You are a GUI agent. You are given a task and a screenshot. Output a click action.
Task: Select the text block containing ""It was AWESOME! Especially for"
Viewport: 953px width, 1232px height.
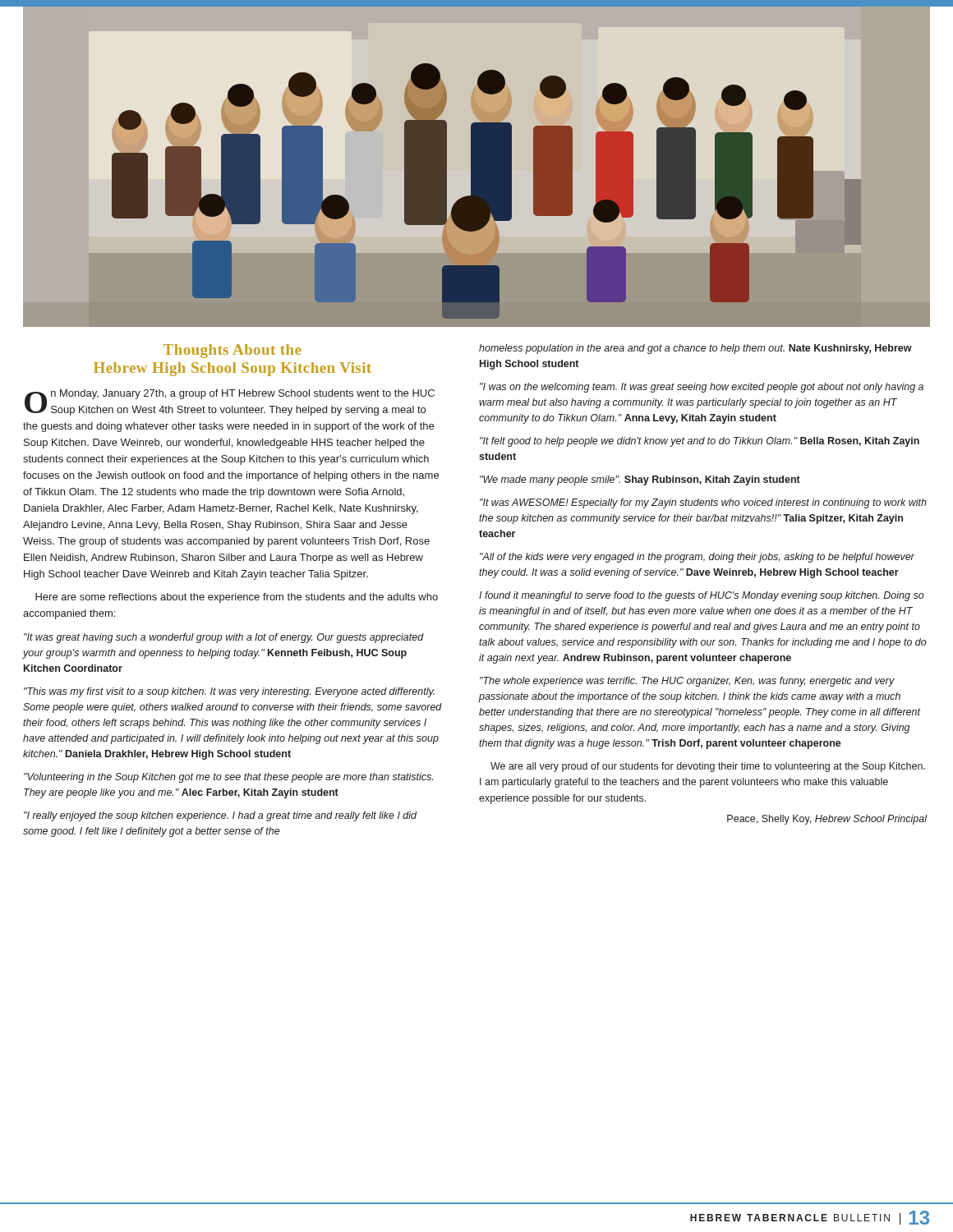coord(703,518)
